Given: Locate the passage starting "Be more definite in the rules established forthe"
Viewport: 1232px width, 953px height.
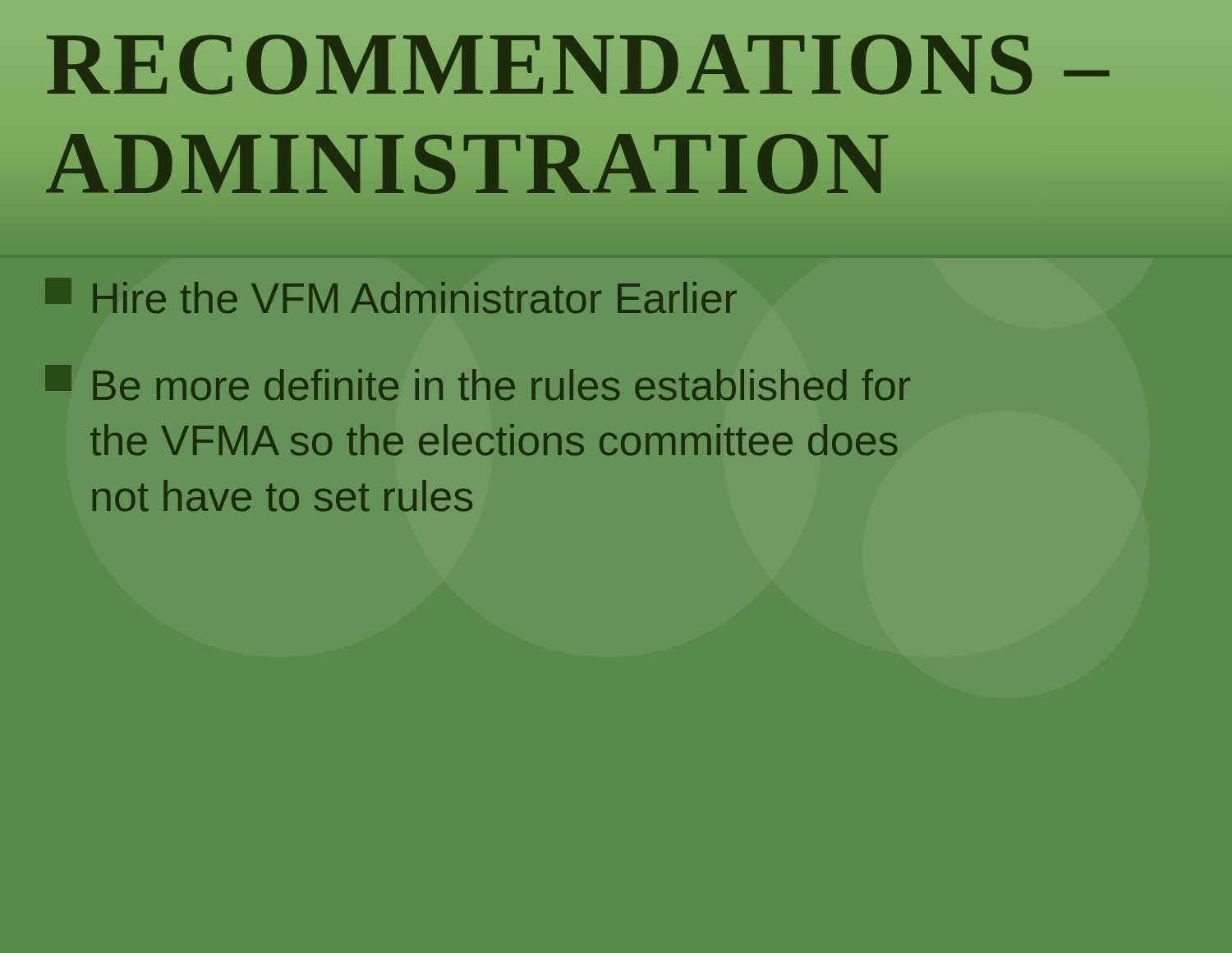Looking at the screenshot, I should [x=478, y=441].
